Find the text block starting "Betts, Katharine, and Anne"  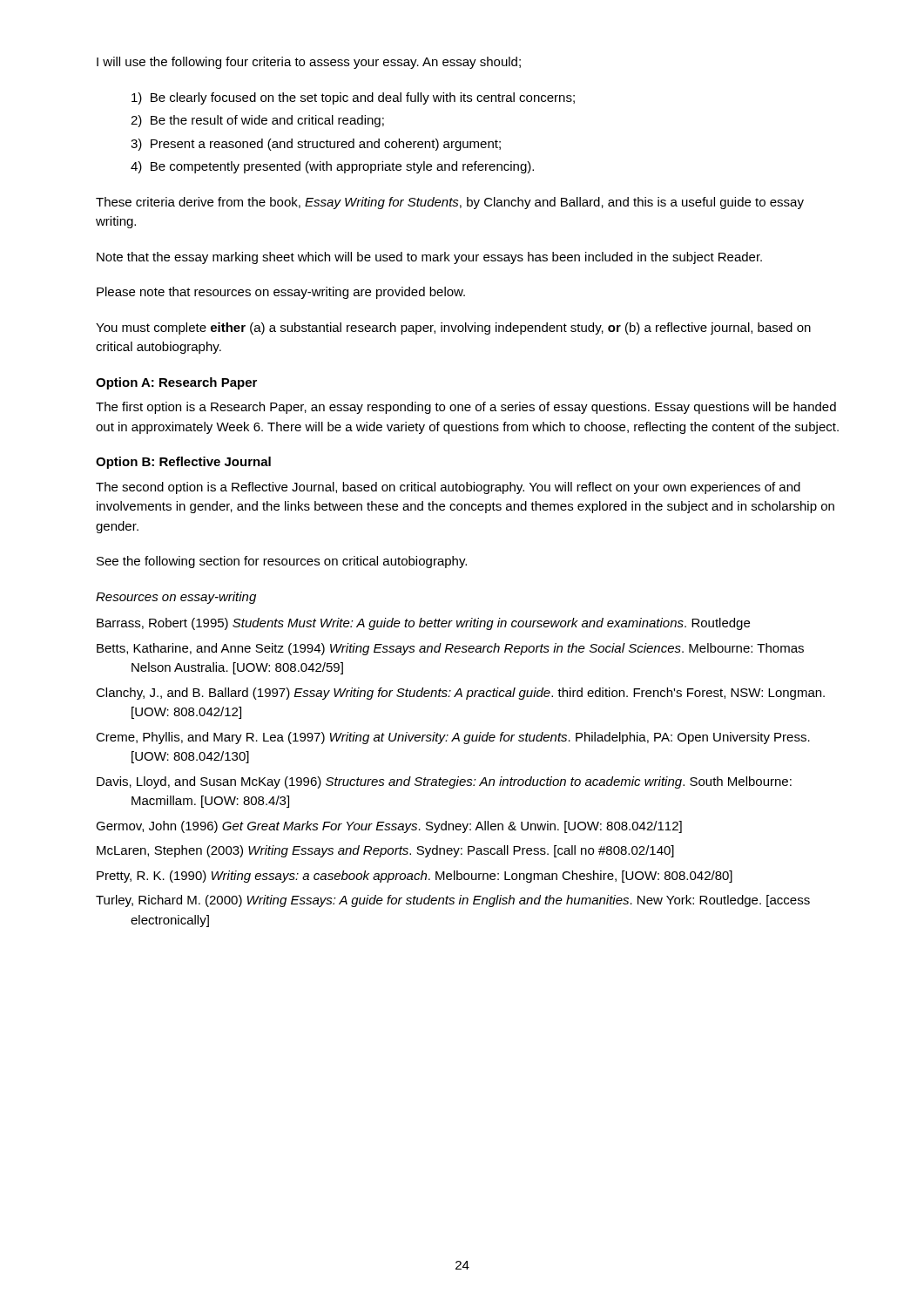pos(450,657)
